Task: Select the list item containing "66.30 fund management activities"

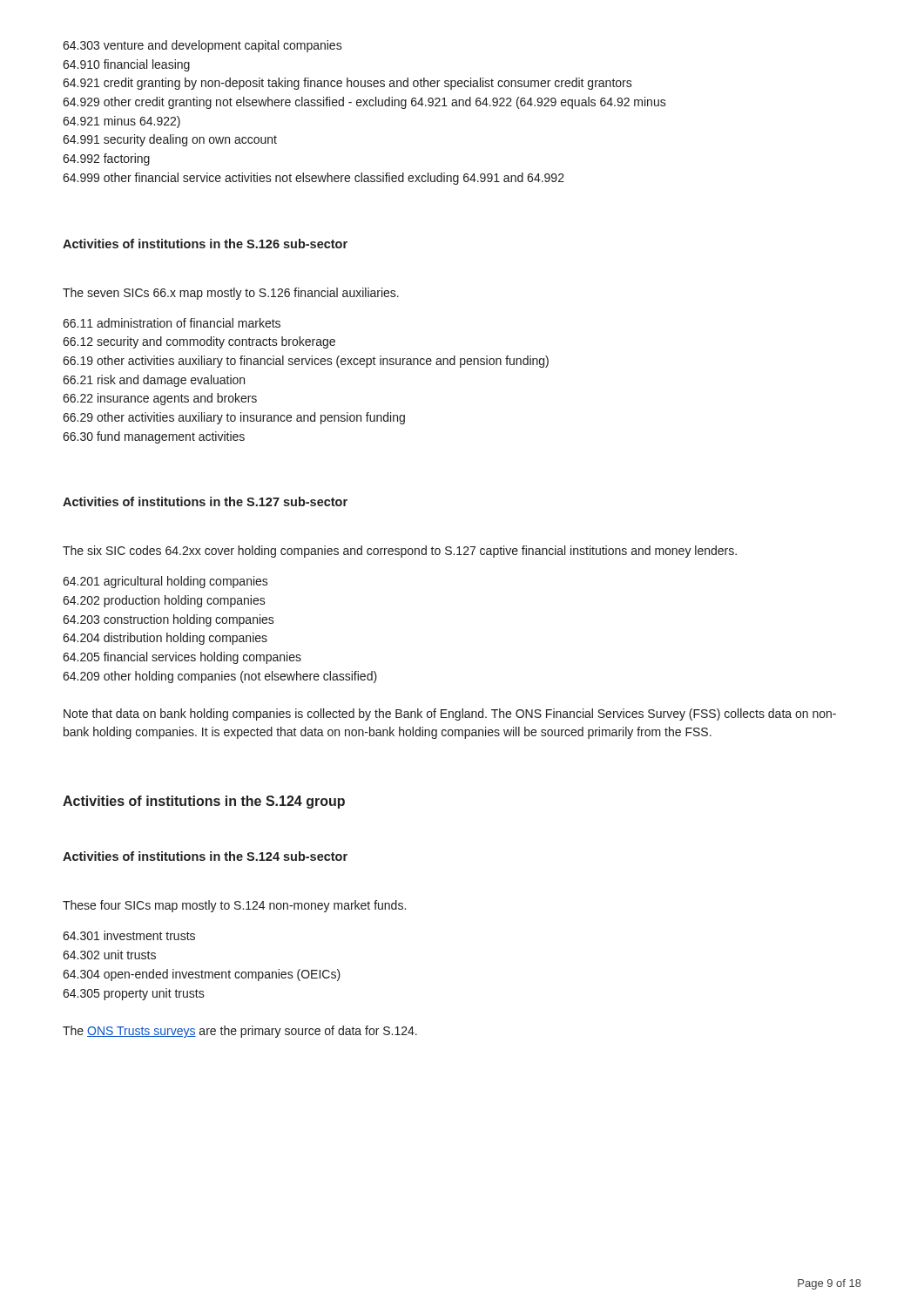Action: coord(154,436)
